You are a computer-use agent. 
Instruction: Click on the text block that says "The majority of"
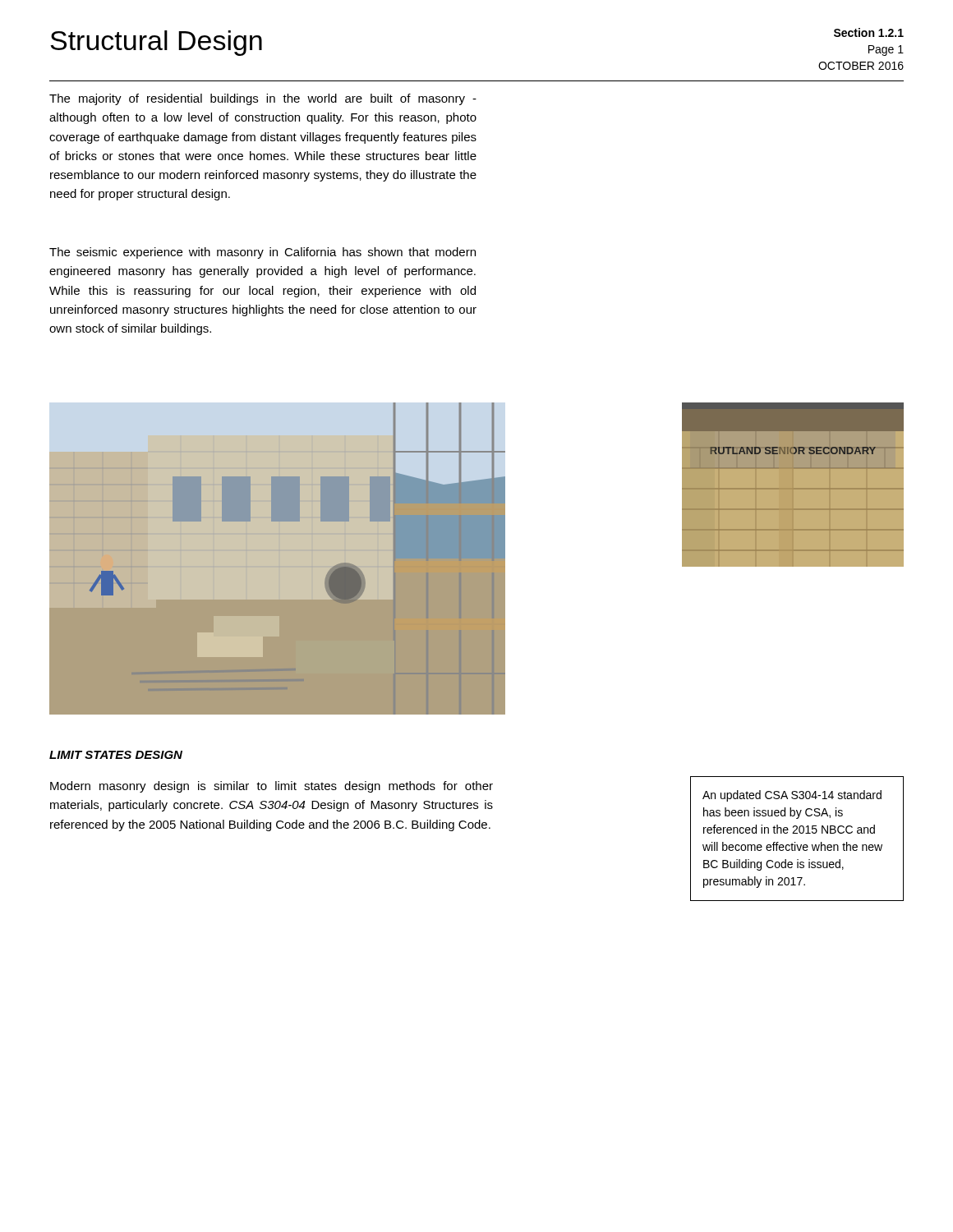[263, 146]
